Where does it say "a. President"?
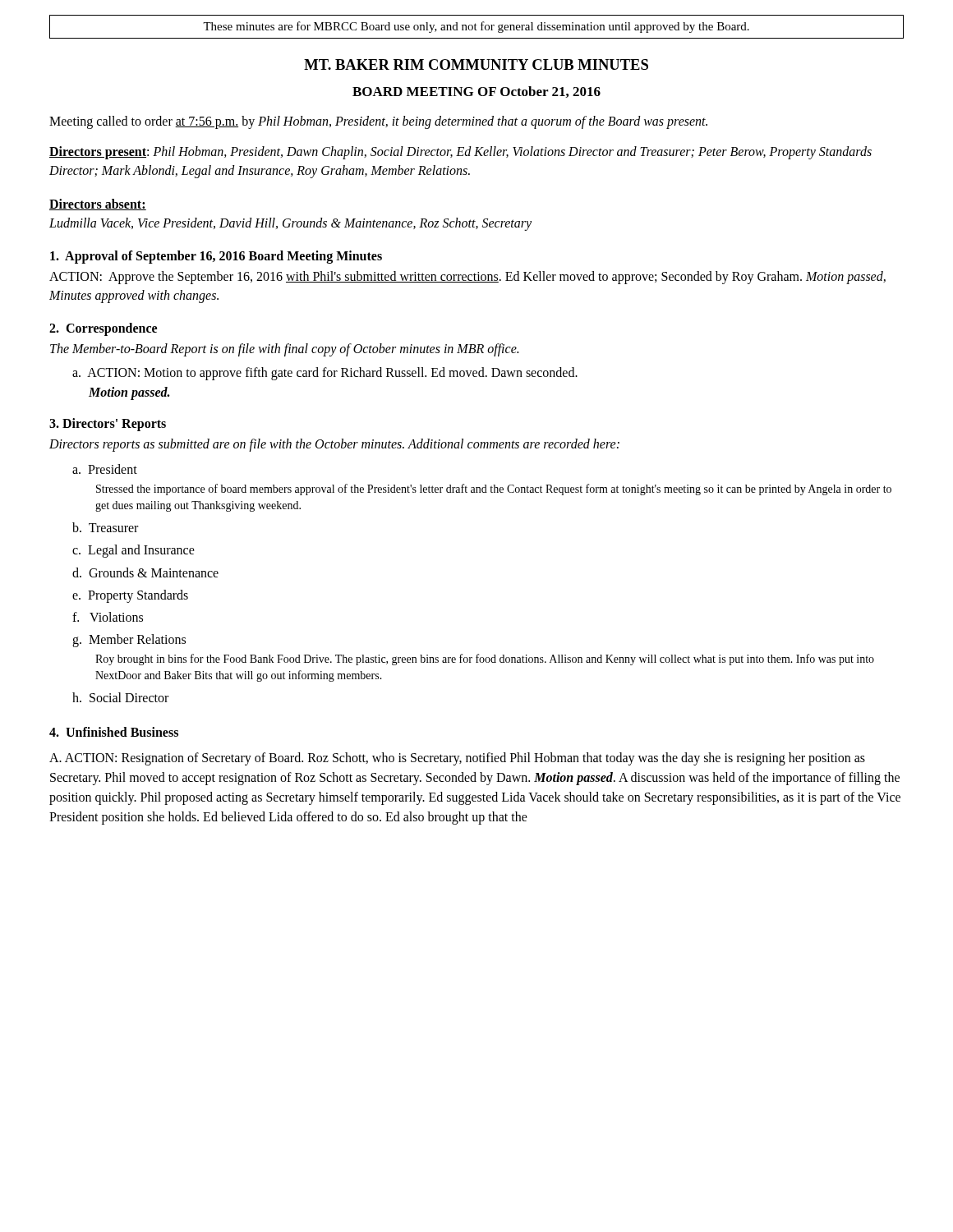The width and height of the screenshot is (953, 1232). pos(105,469)
